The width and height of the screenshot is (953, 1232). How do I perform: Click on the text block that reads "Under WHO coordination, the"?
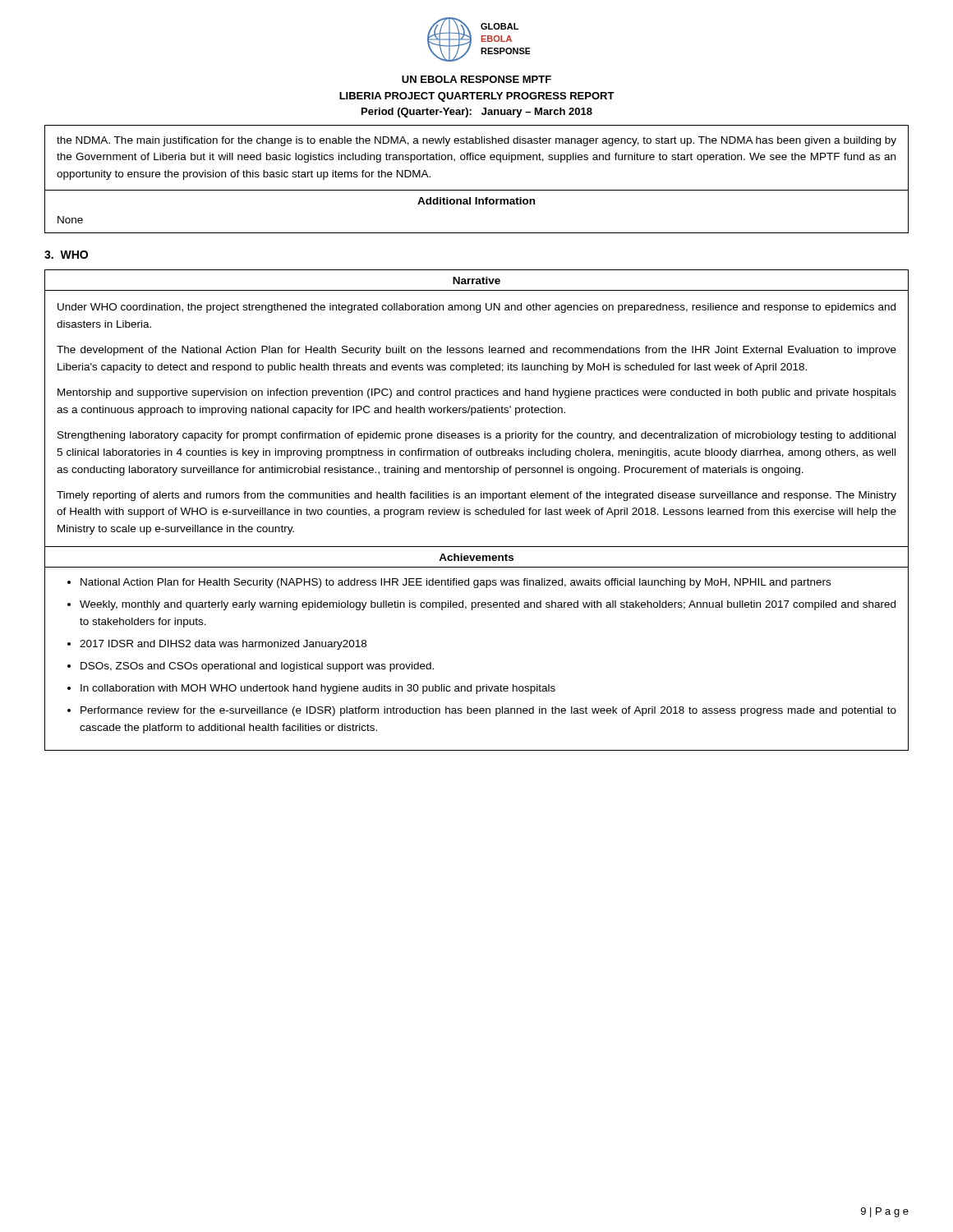click(x=476, y=316)
